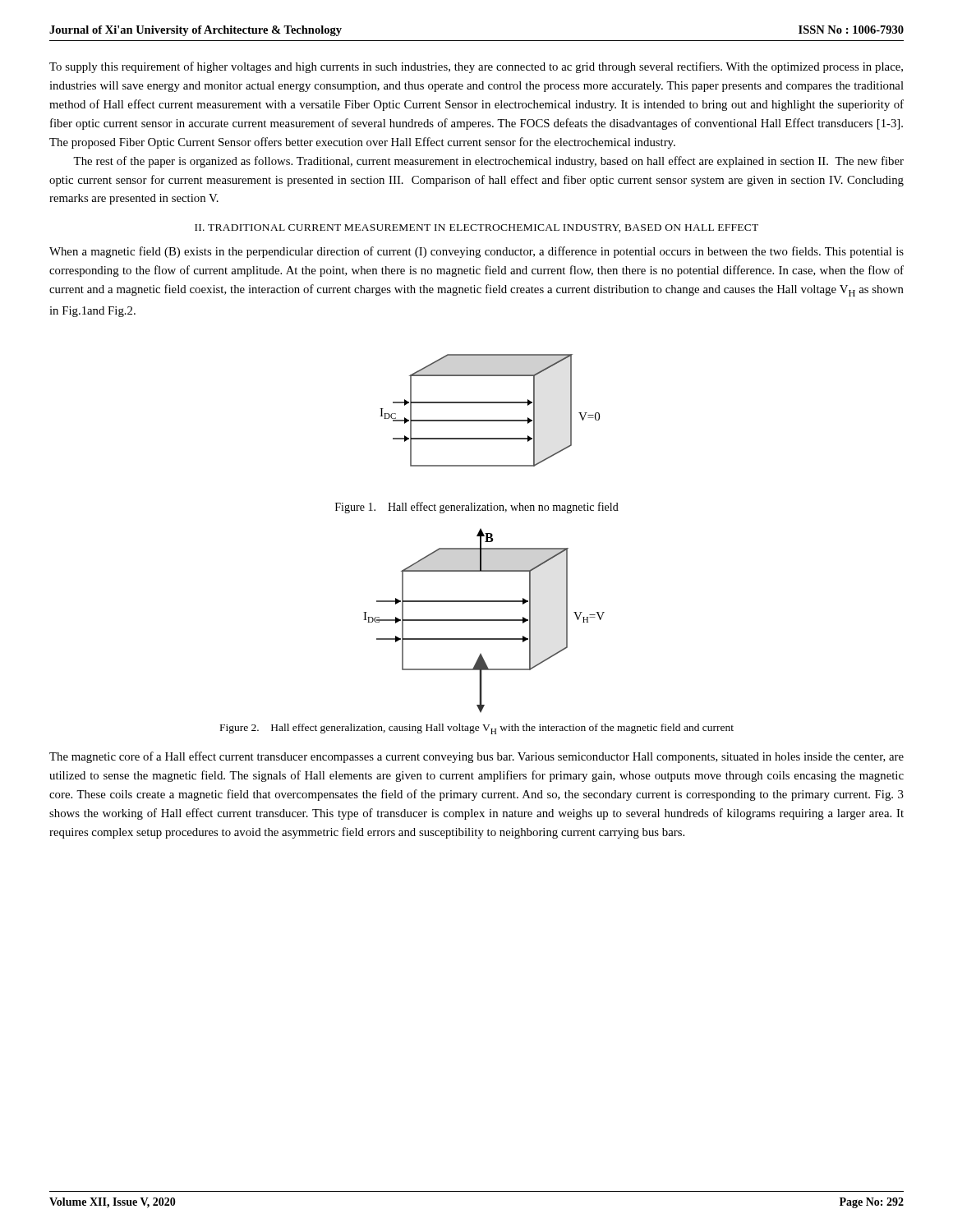
Task: Locate the passage starting "II. Traditional Current Measurement in Electrochemical Industry,"
Action: point(476,227)
